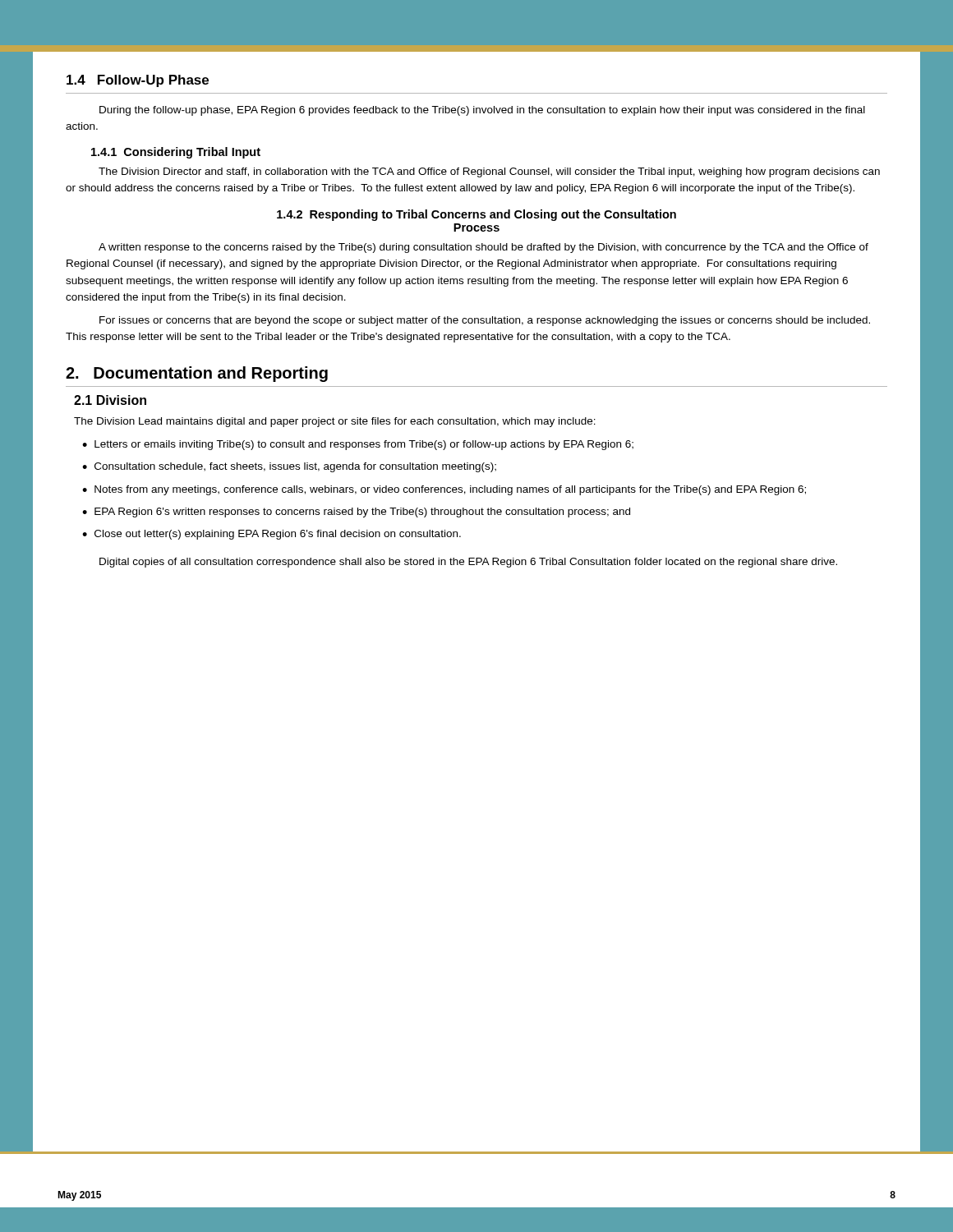Find the section header containing "1.4.2 Responding to Tribal Concerns and"

pos(476,221)
